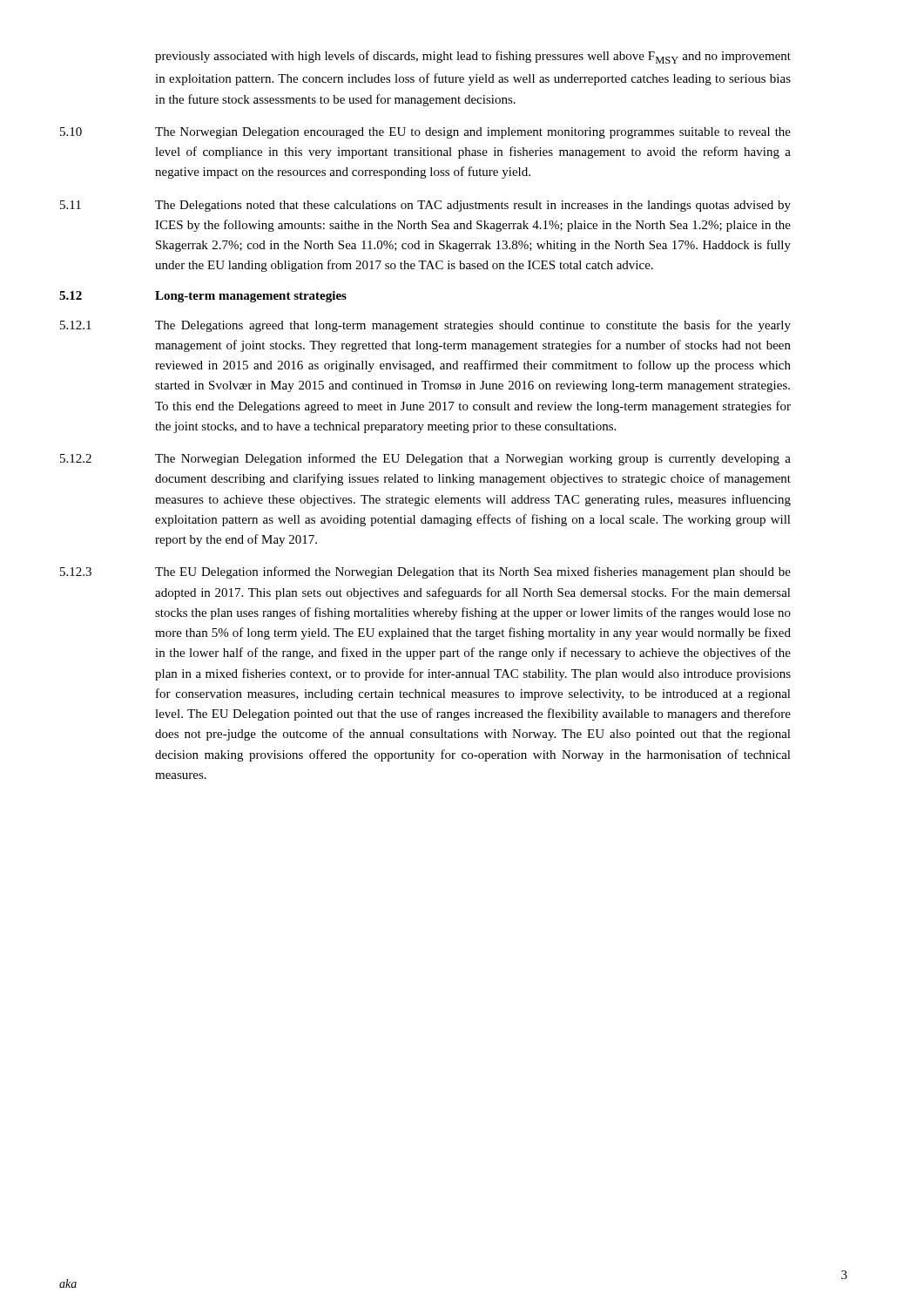This screenshot has width=924, height=1307.
Task: Locate the region starting "12.1 The Delegations agreed that long-term"
Action: click(425, 376)
